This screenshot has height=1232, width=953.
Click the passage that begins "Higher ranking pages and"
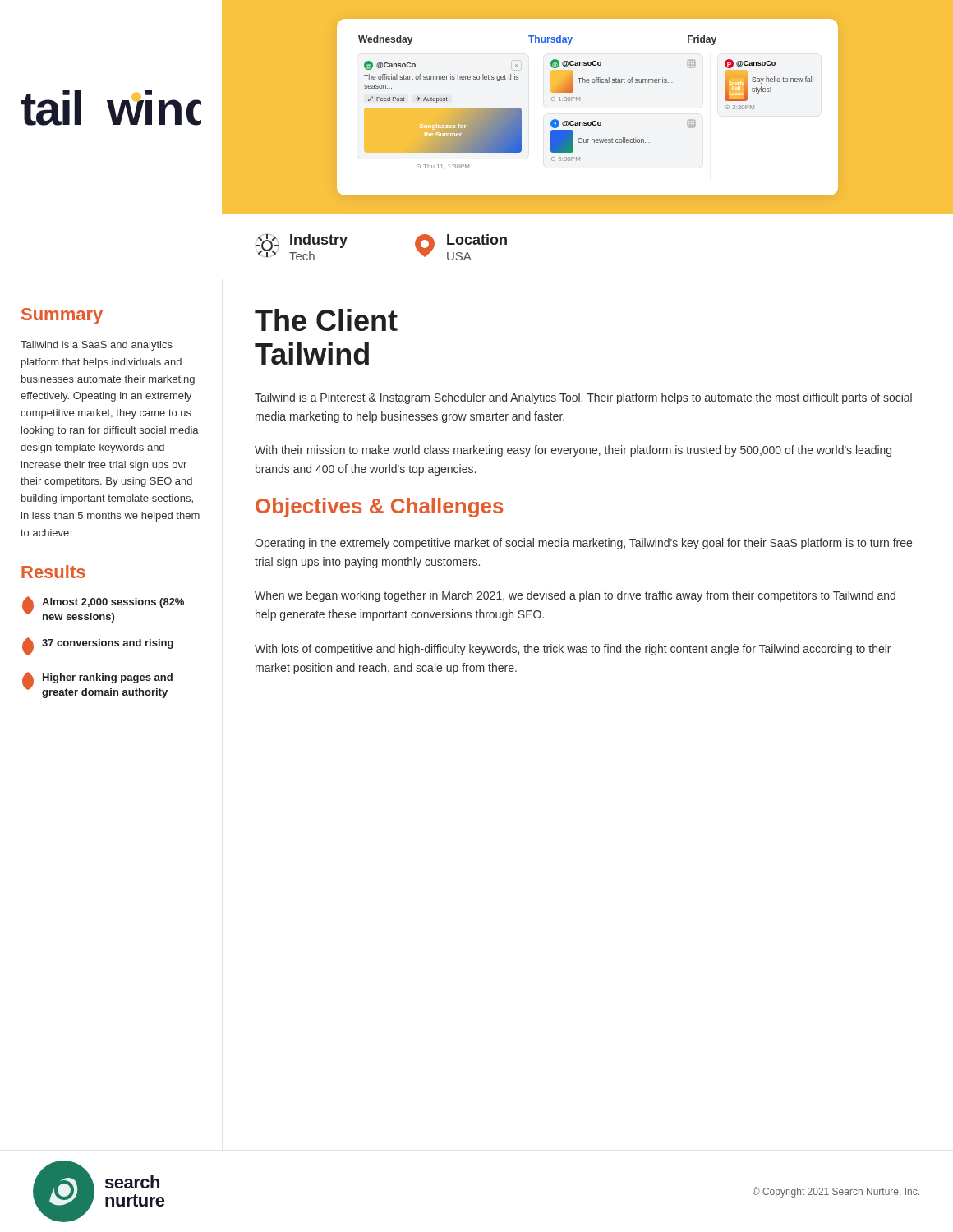tap(111, 685)
